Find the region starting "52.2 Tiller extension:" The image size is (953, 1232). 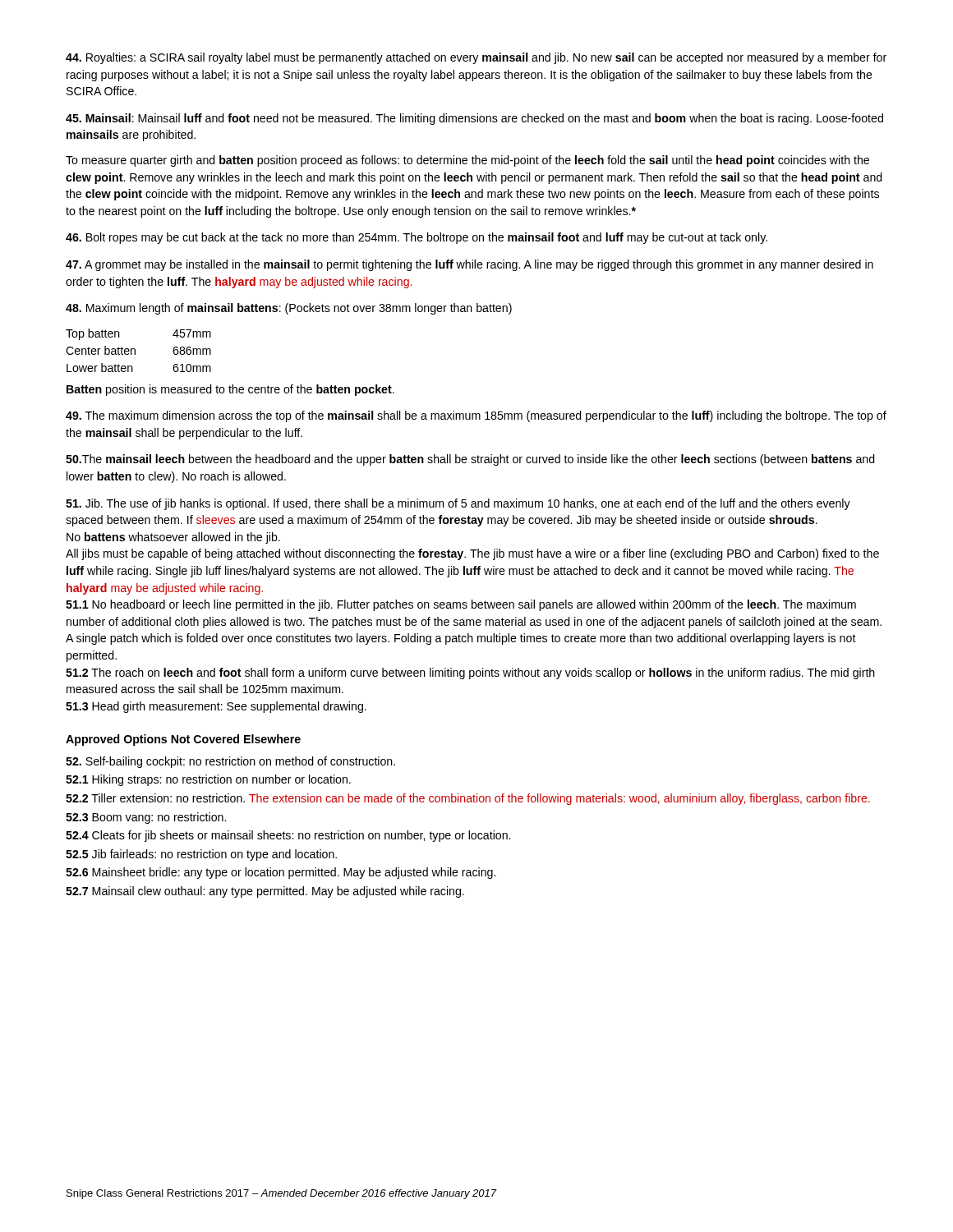coord(476,799)
